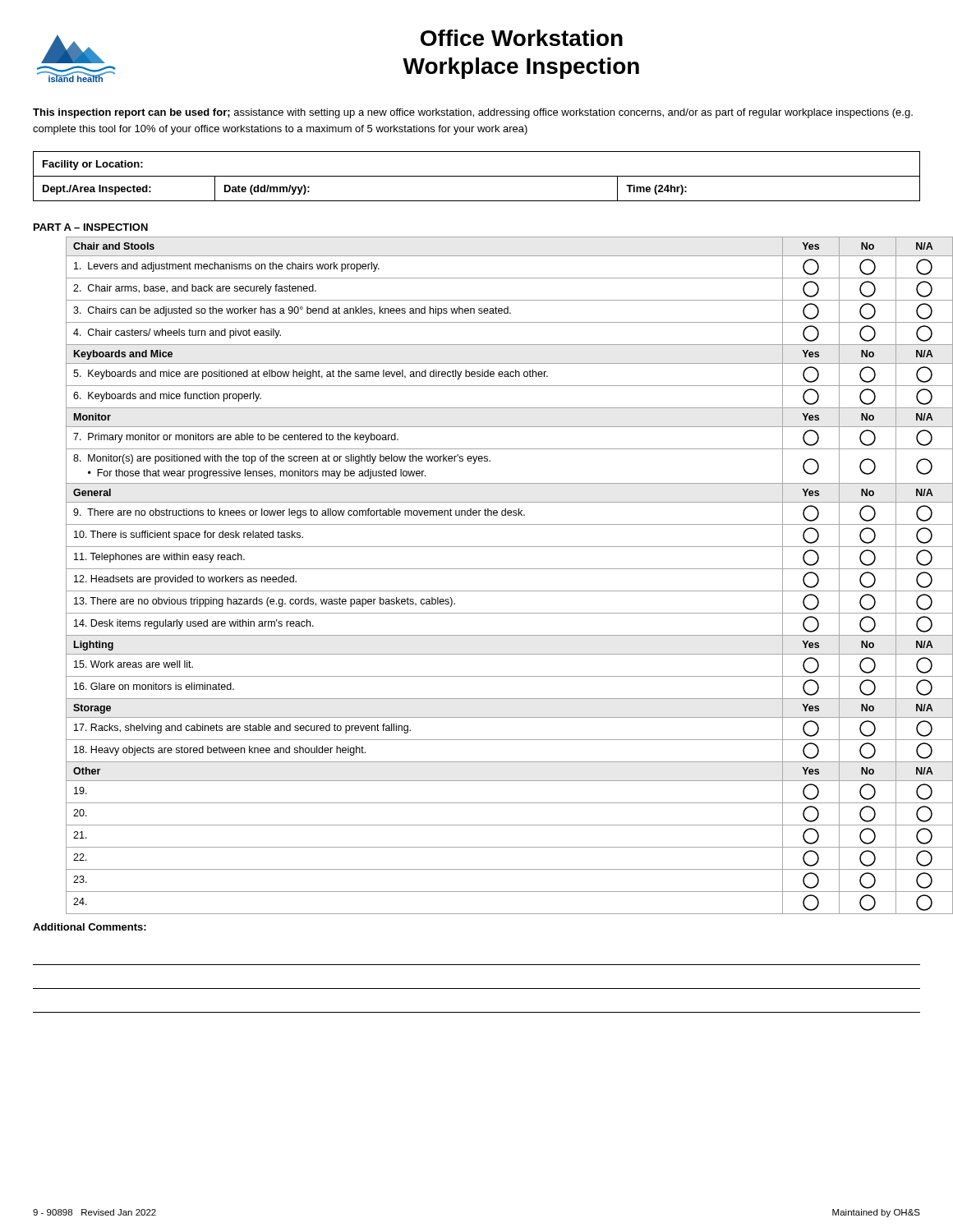
Task: Locate the section header that reads "Additional Comments:"
Action: click(90, 927)
